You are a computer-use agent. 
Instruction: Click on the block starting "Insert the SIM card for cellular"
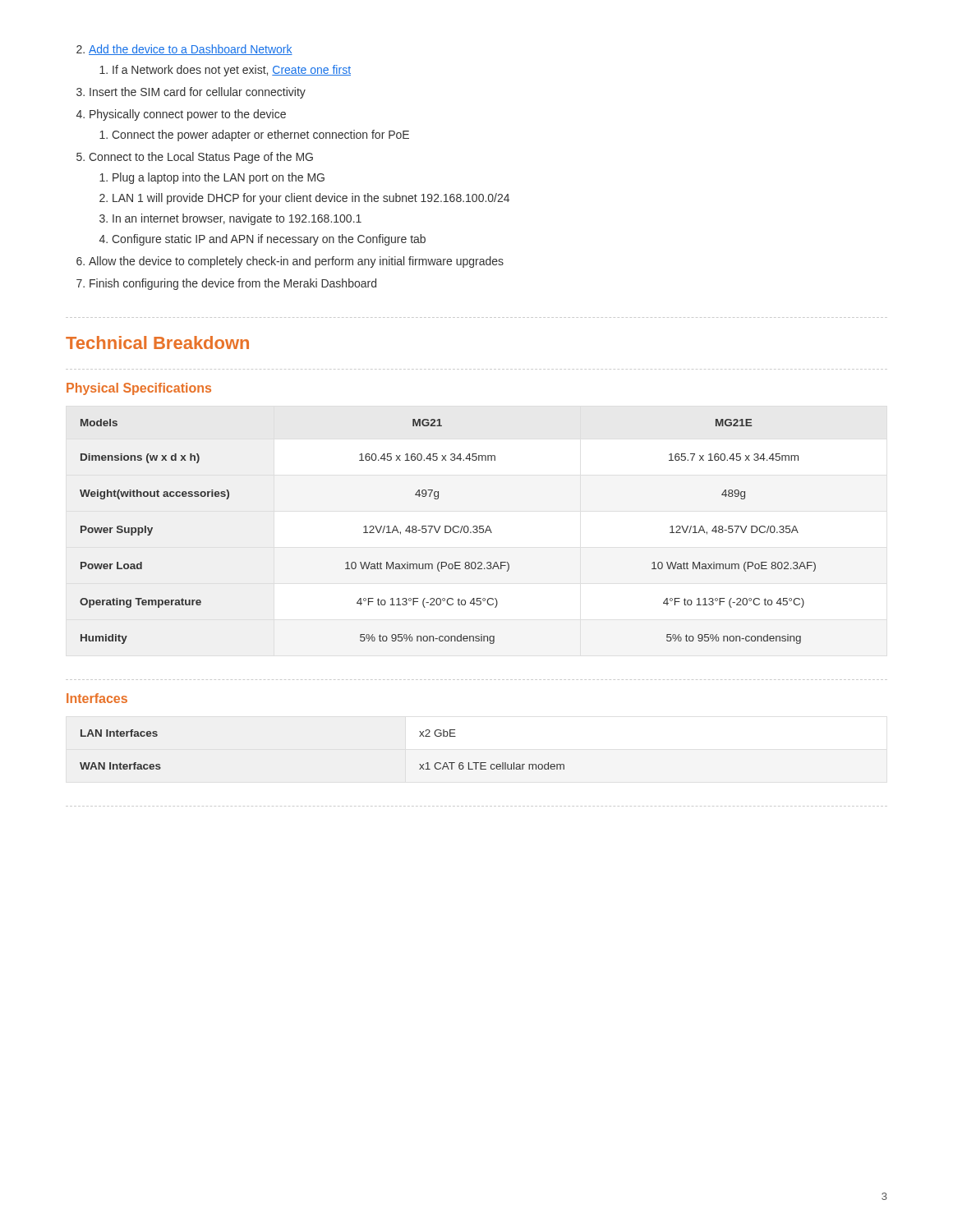click(191, 93)
